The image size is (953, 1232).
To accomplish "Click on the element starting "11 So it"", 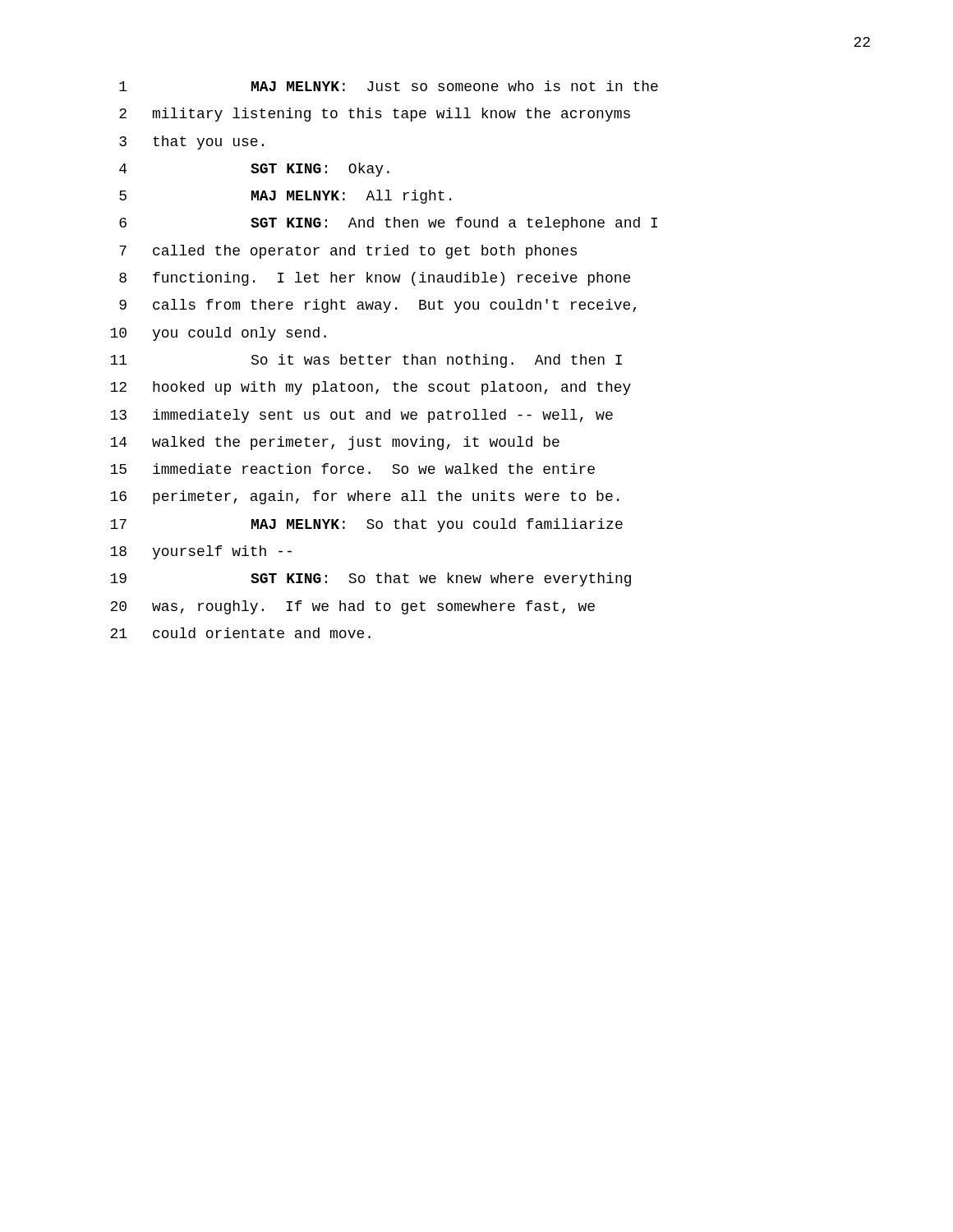I will coord(476,361).
